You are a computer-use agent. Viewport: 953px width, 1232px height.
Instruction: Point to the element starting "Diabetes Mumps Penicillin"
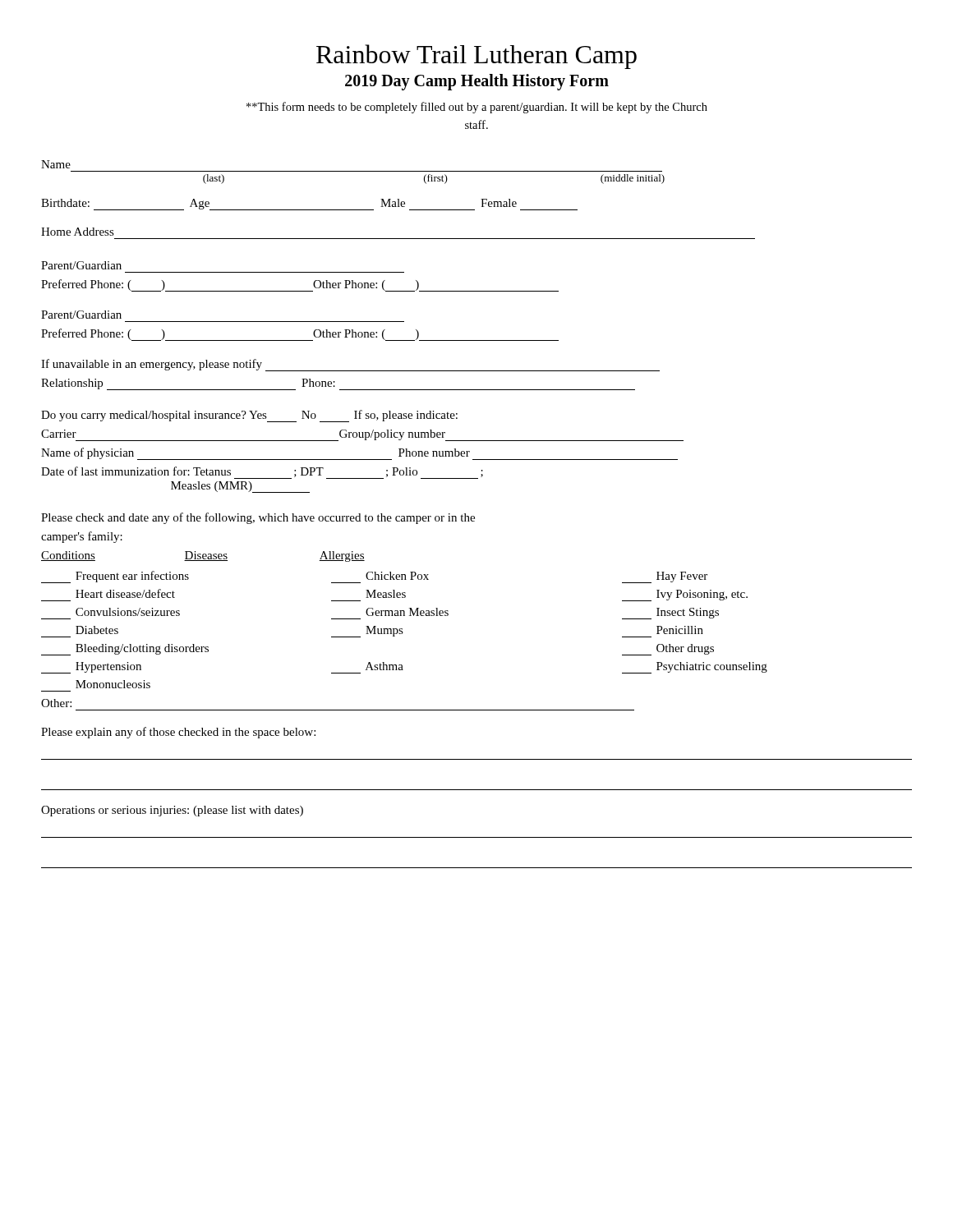(x=372, y=632)
